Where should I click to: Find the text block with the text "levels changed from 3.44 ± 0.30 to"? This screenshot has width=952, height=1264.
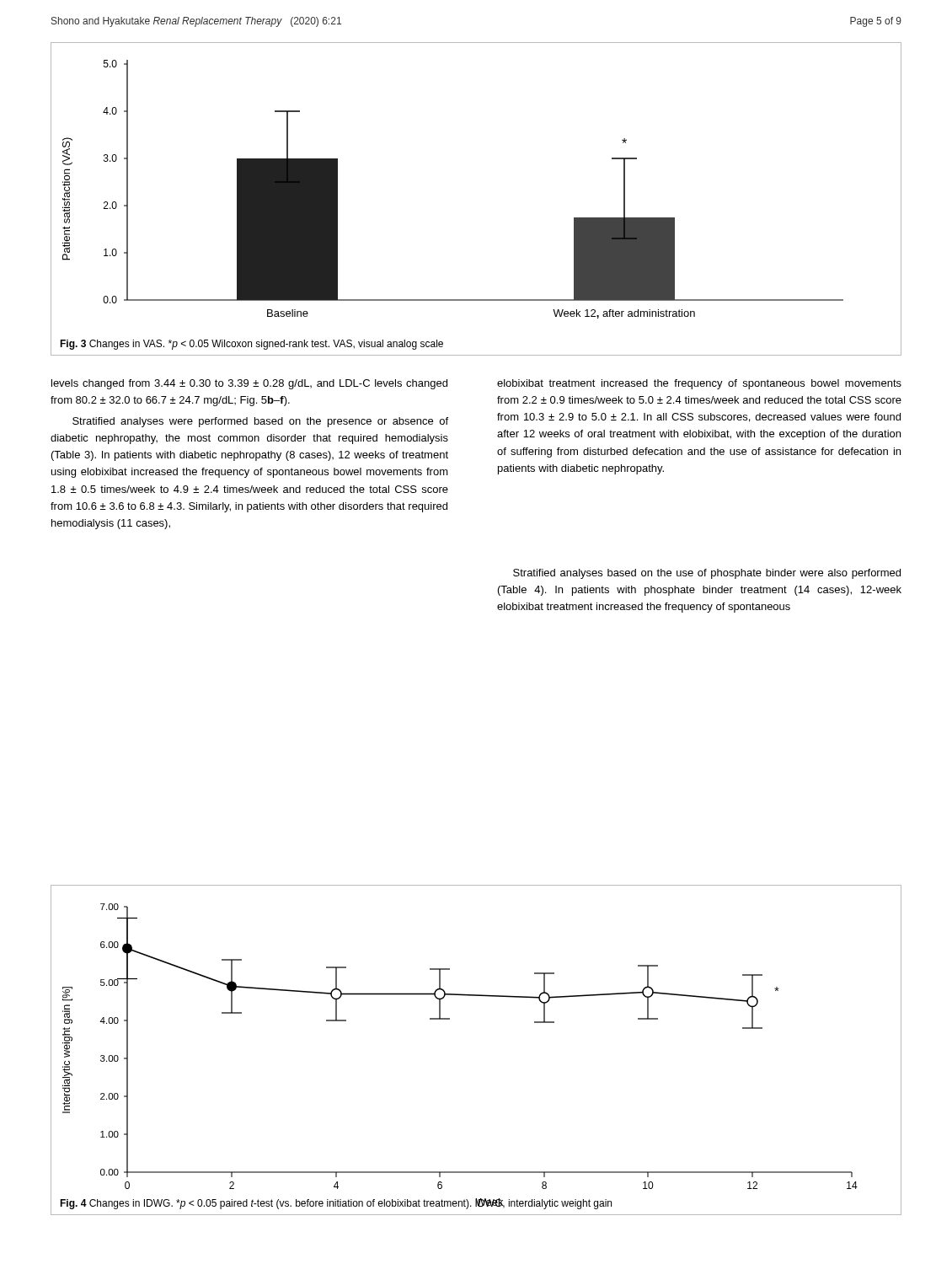point(249,391)
